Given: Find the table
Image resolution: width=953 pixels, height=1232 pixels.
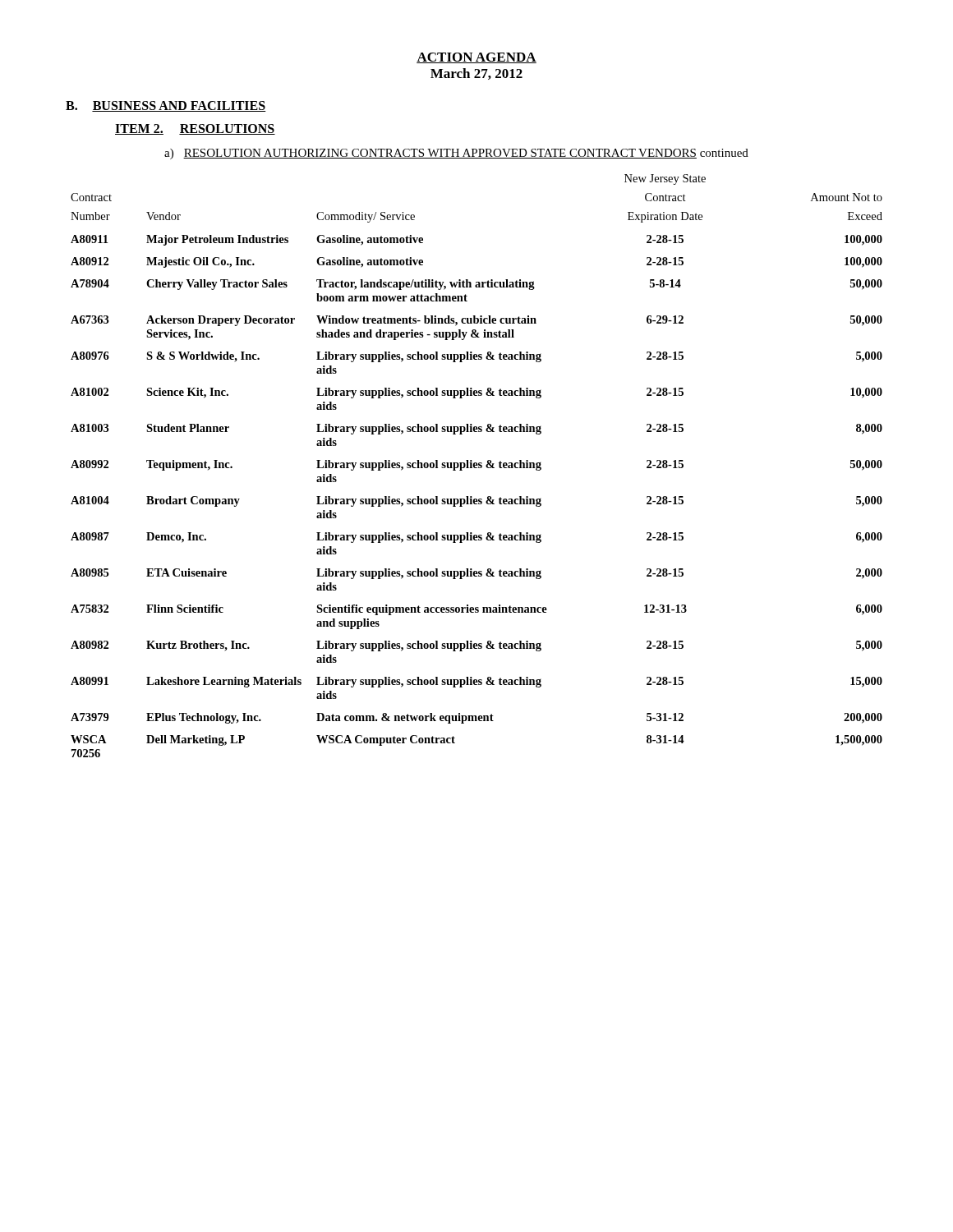Looking at the screenshot, I should (x=476, y=467).
